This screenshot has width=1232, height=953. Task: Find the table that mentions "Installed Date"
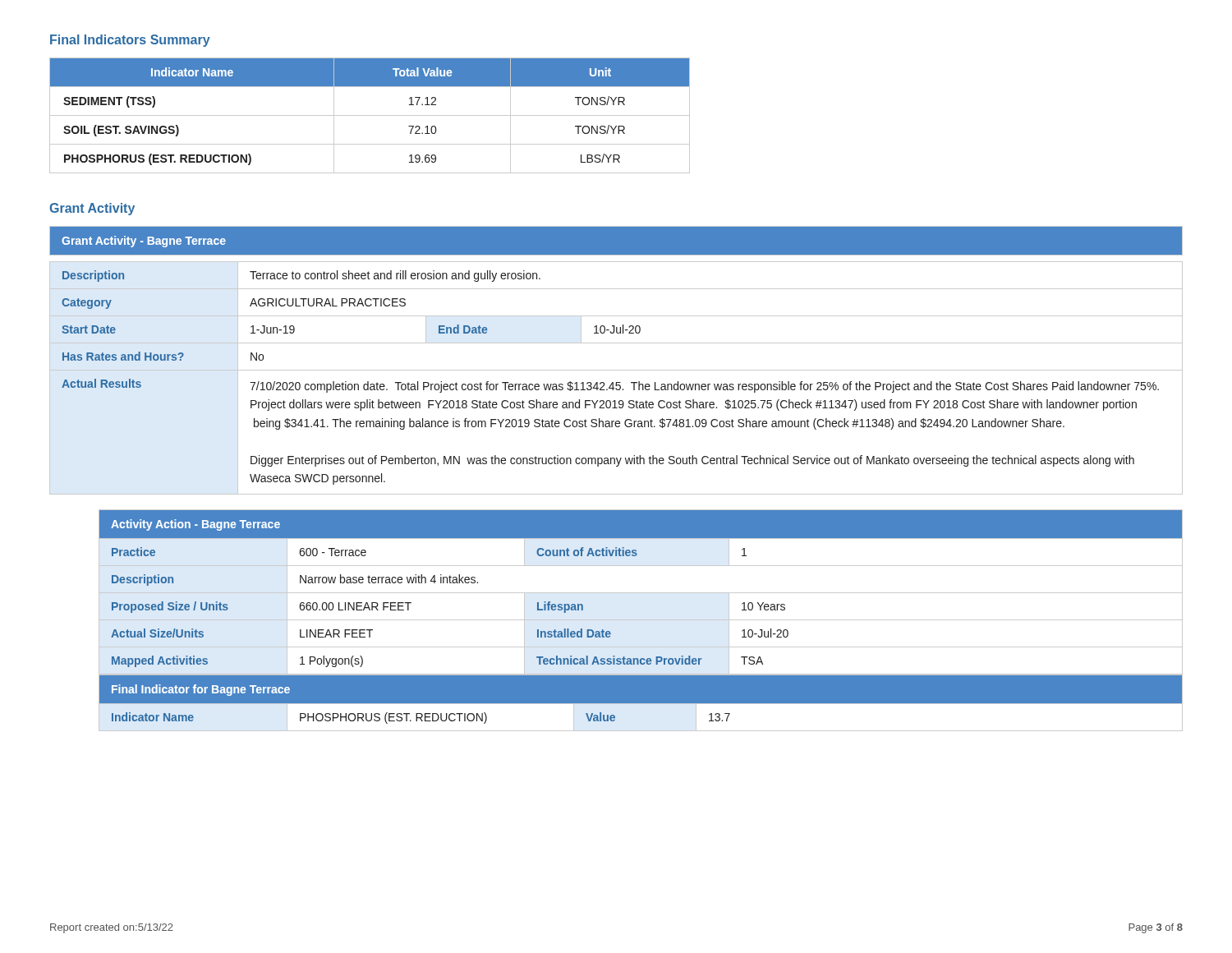(641, 592)
